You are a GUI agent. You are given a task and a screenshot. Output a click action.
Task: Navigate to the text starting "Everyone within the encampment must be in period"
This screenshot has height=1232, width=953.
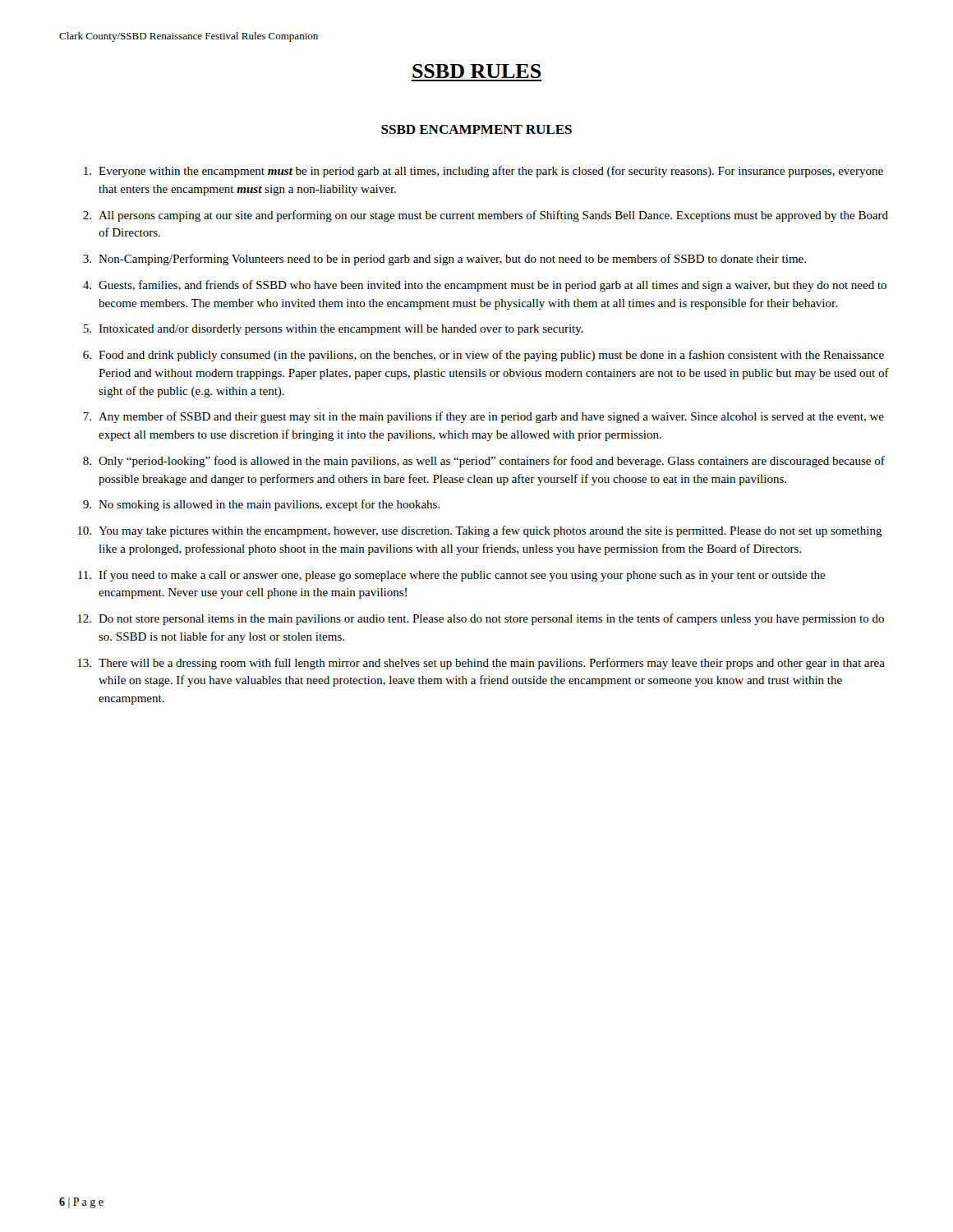474,180
